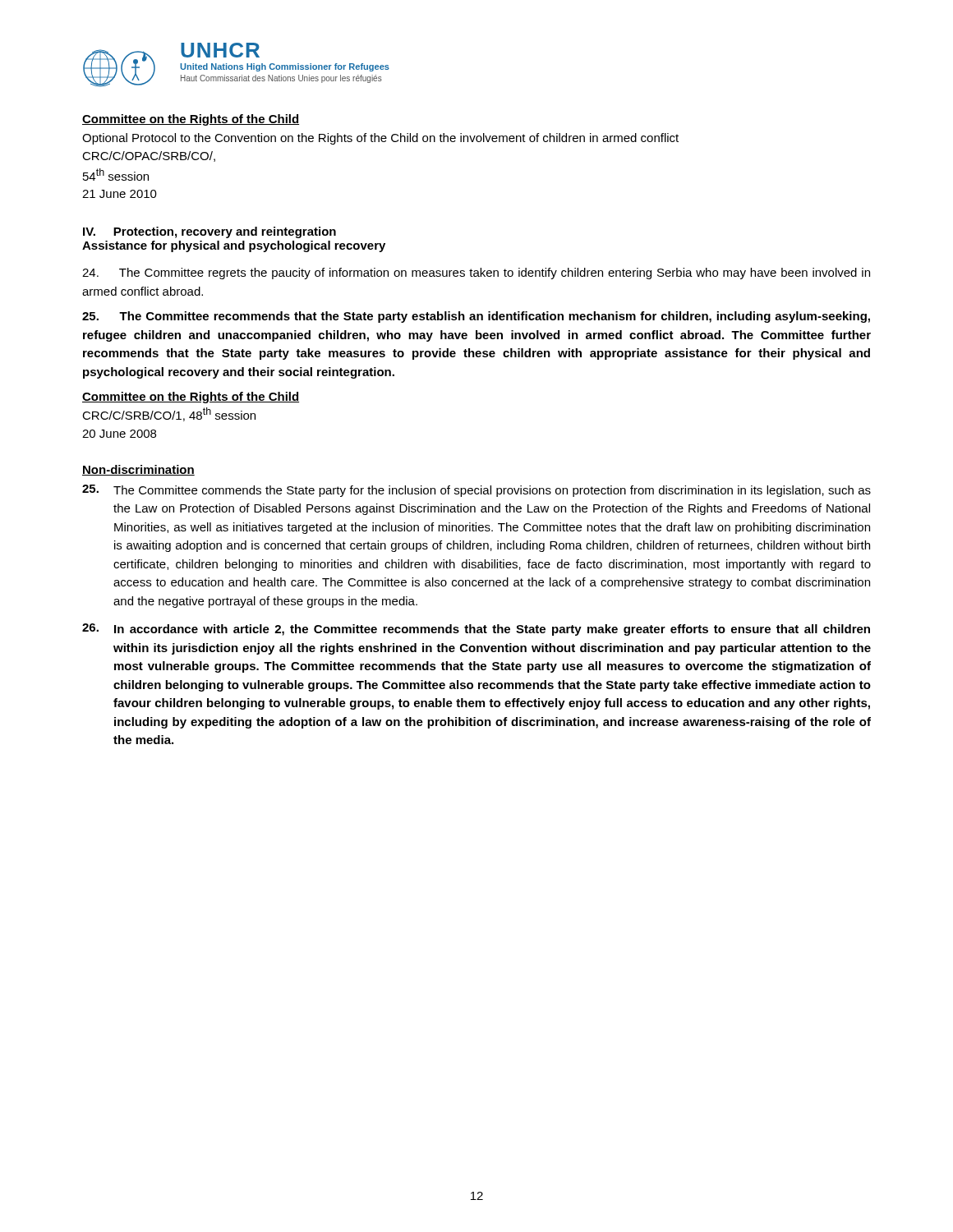Point to the block beginning "The Committee regrets the paucity of"

click(x=476, y=282)
